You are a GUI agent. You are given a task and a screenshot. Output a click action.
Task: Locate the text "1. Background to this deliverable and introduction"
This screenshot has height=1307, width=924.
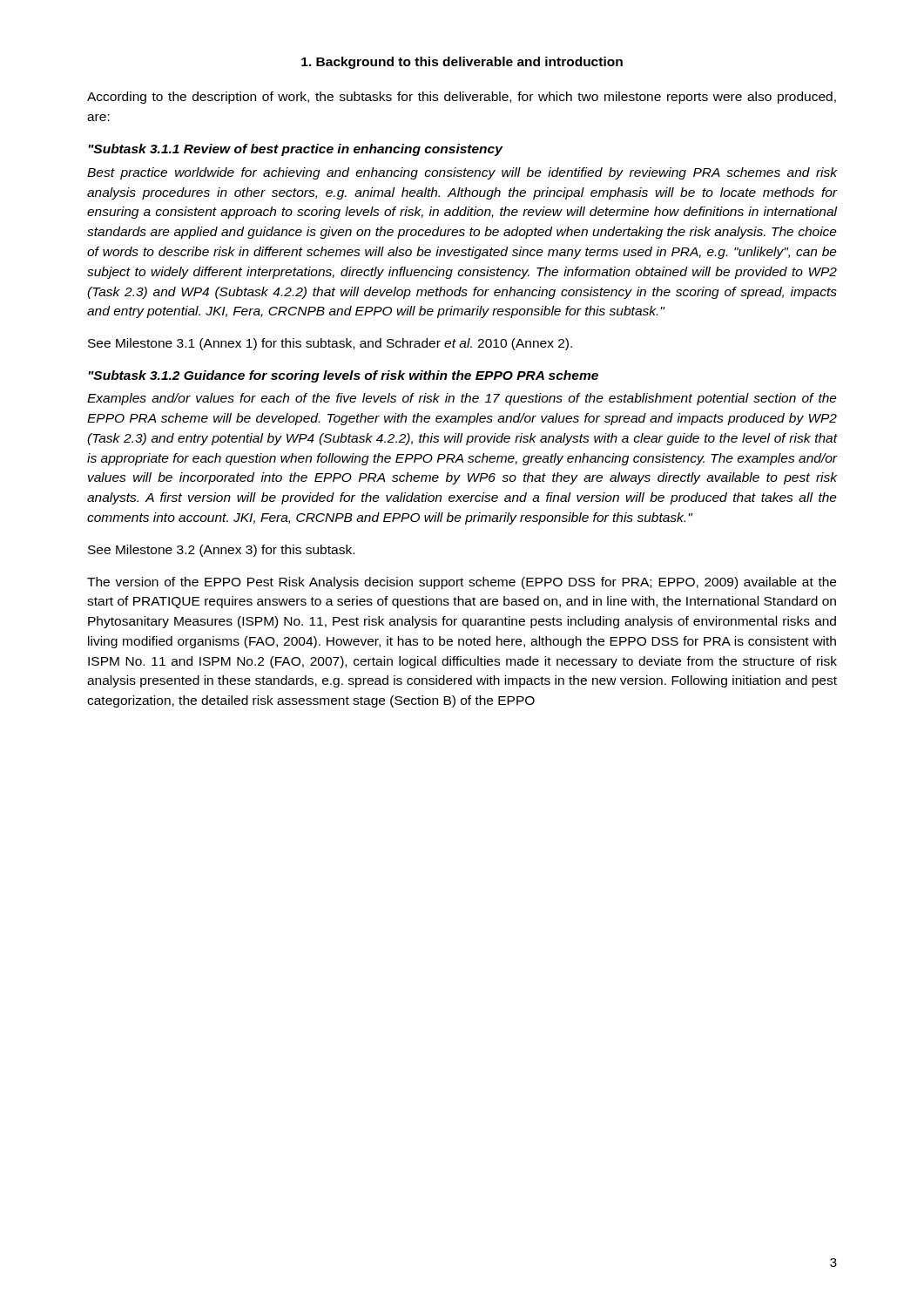(462, 61)
